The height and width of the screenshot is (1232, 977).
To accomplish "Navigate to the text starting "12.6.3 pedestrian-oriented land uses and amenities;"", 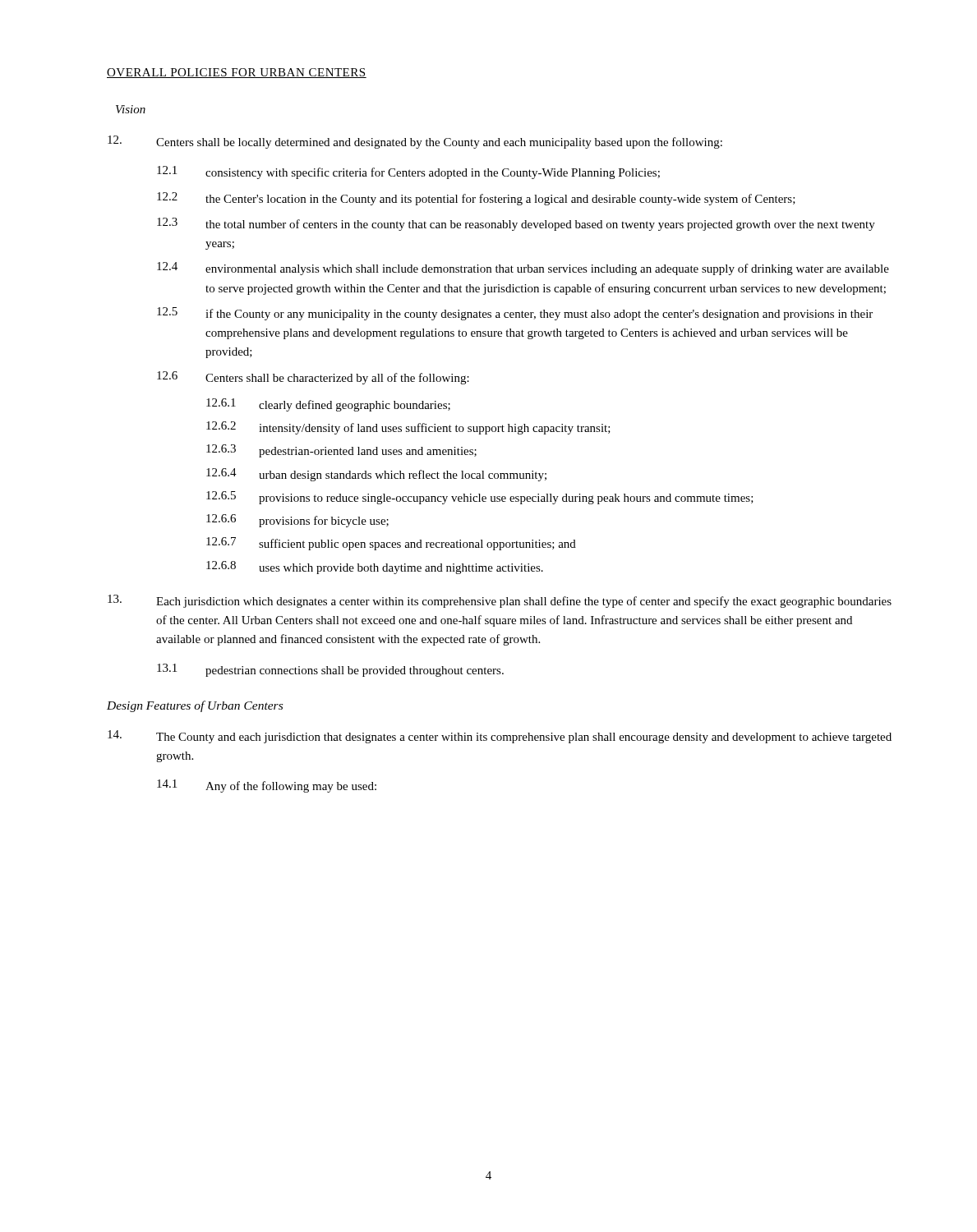I will pyautogui.click(x=341, y=452).
